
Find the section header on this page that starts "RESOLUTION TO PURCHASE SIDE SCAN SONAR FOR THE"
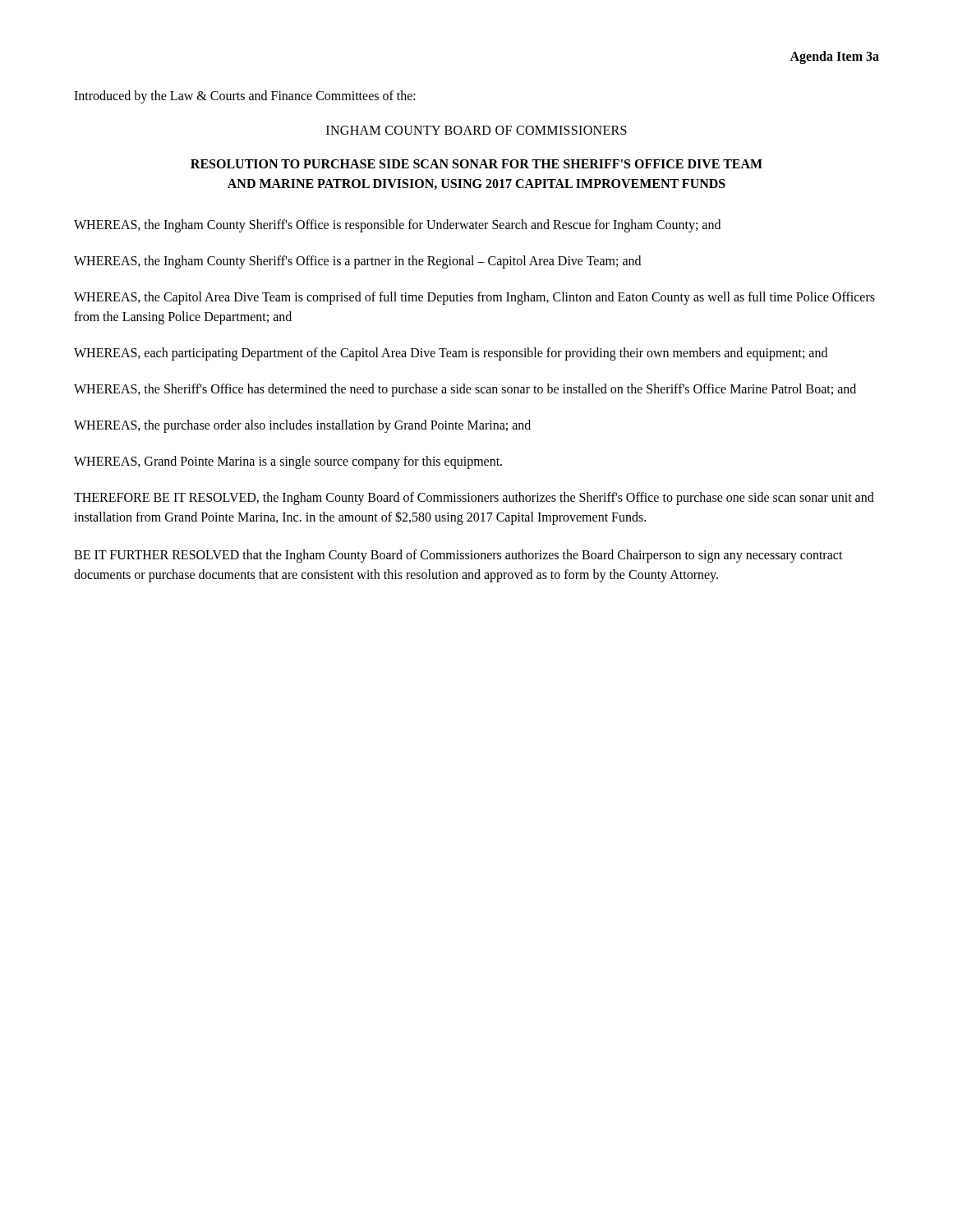point(476,174)
